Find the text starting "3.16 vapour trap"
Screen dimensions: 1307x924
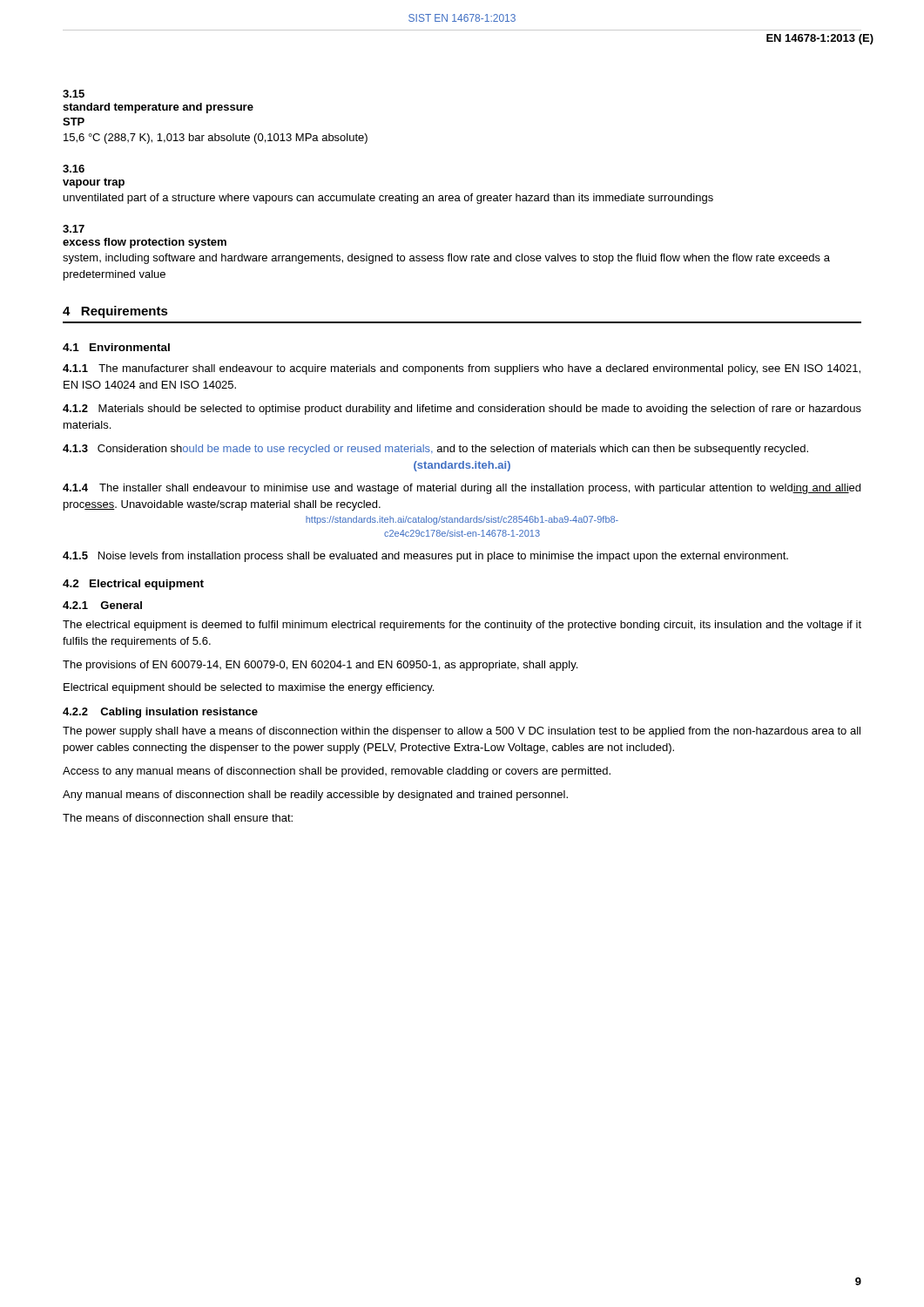[74, 169]
